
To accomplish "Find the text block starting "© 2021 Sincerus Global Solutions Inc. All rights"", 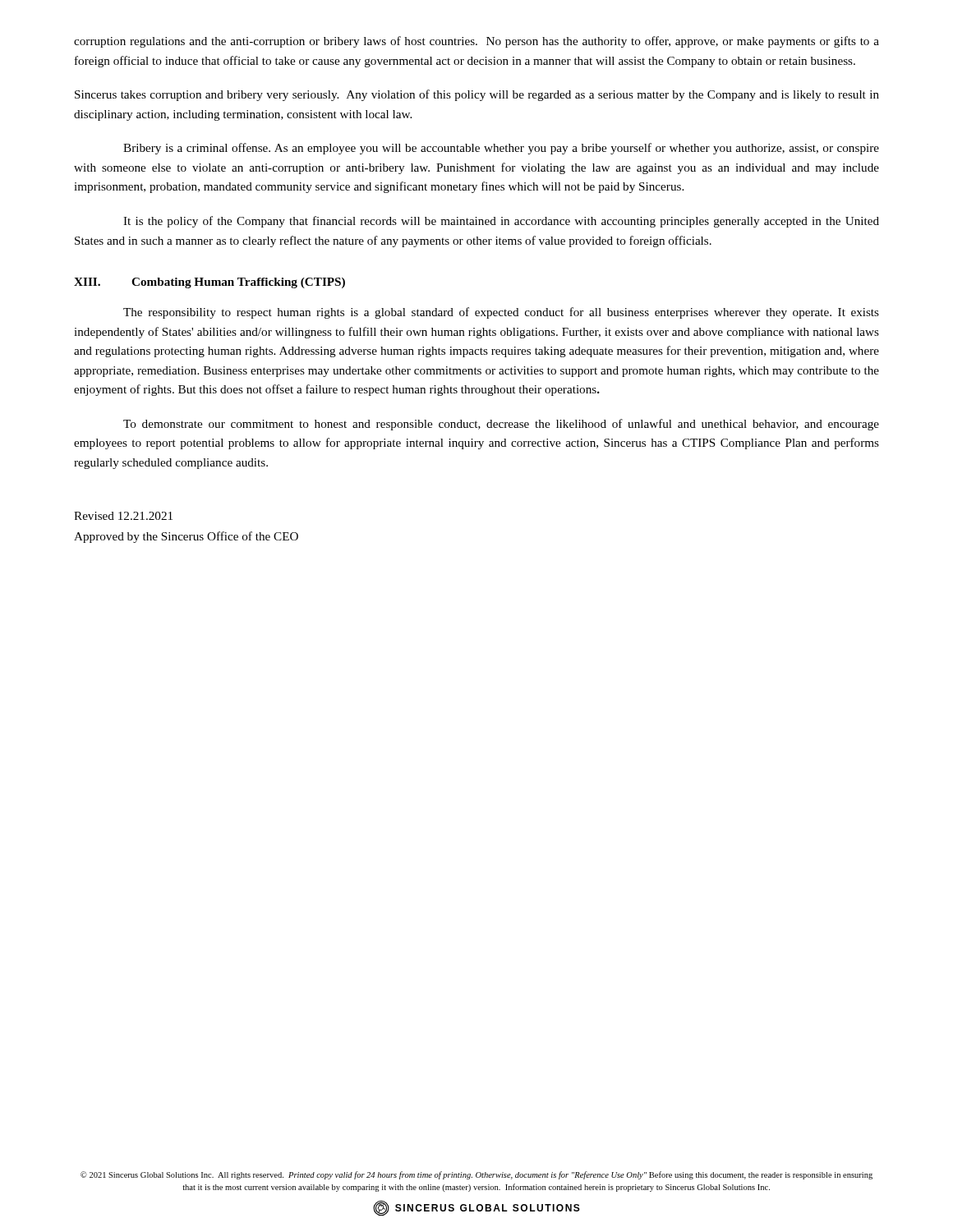I will (x=476, y=1181).
